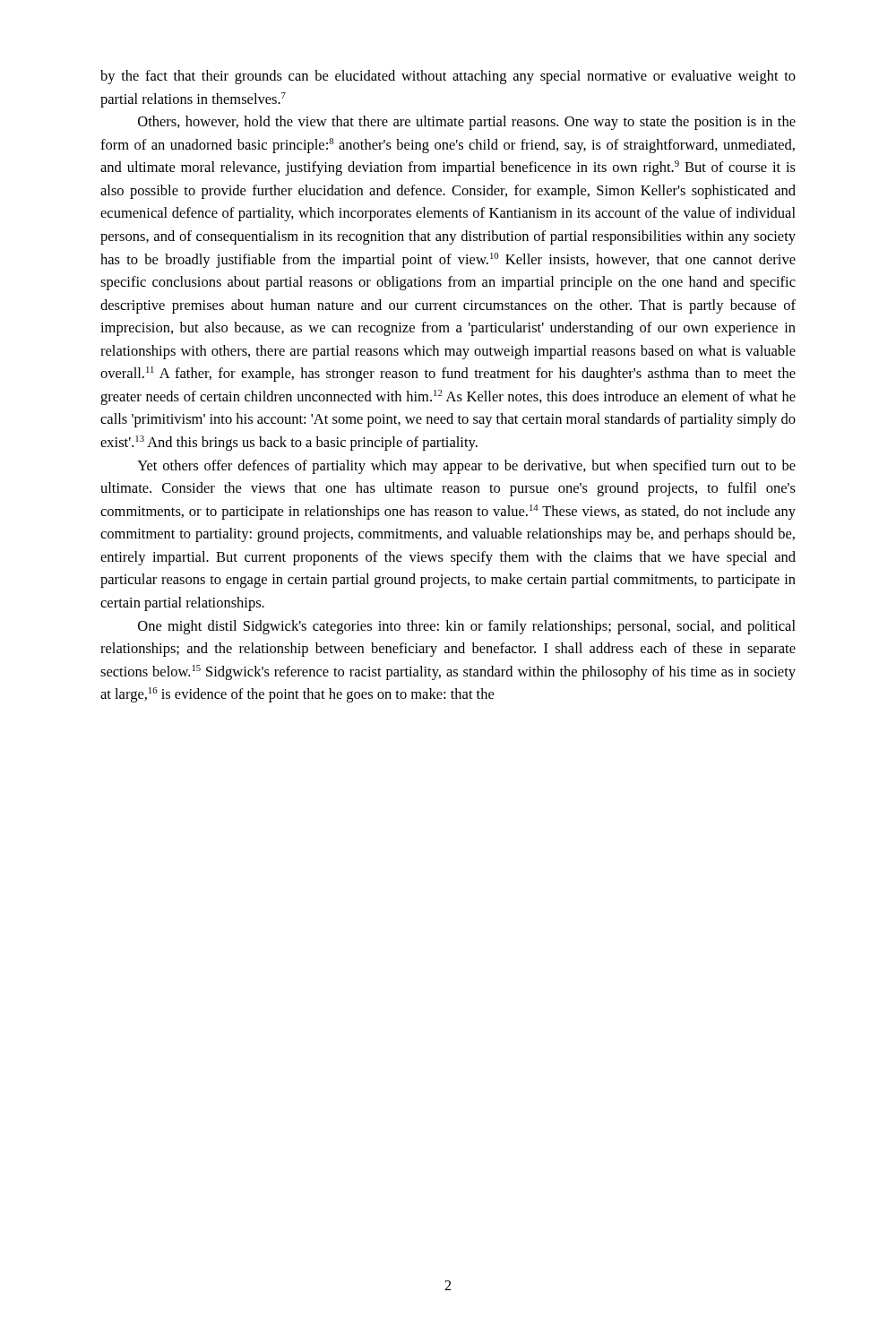Find the text block containing "by the fact that their grounds"
Image resolution: width=896 pixels, height=1344 pixels.
(448, 385)
